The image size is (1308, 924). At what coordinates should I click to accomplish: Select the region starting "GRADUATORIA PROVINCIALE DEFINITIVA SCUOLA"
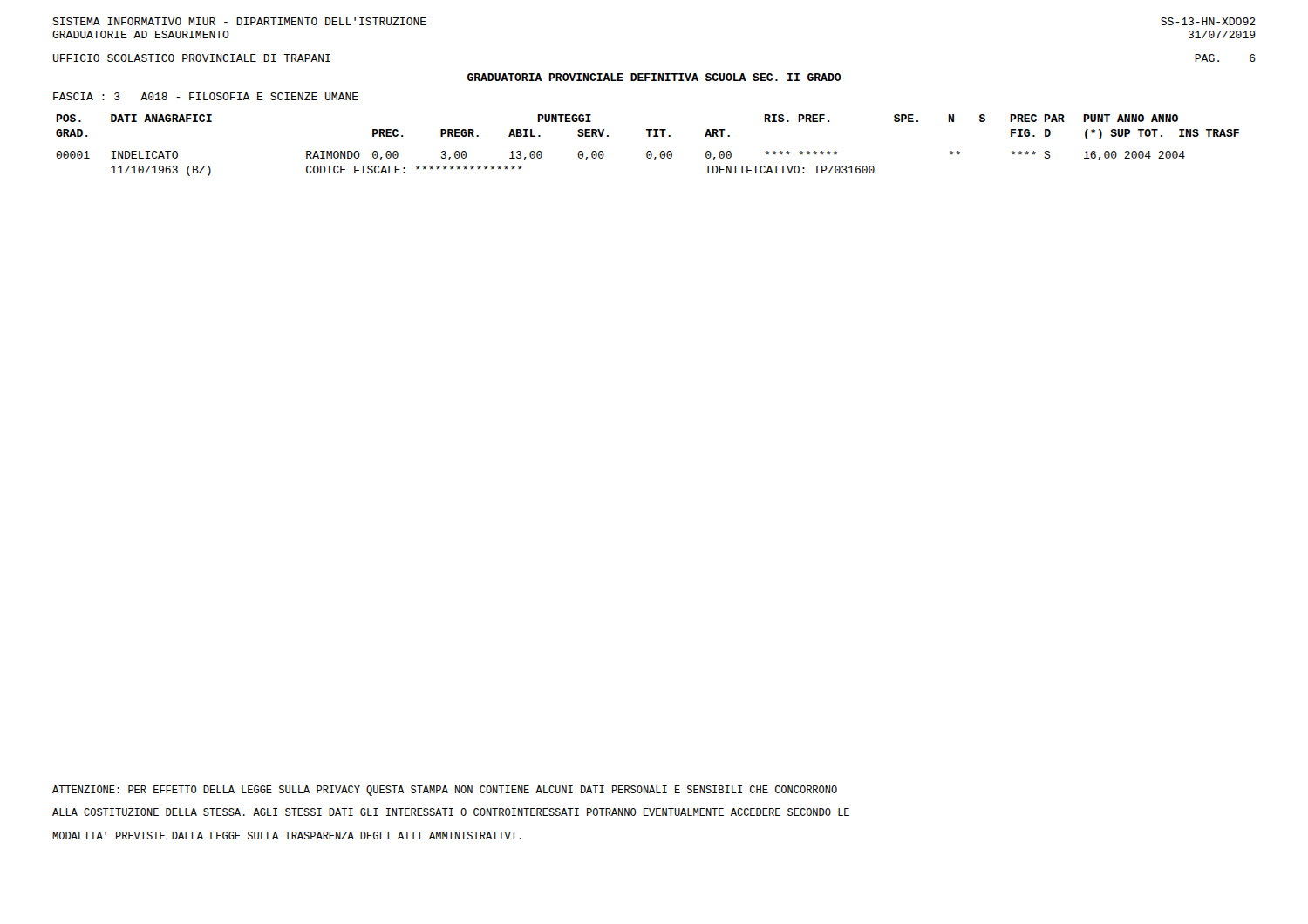click(654, 78)
